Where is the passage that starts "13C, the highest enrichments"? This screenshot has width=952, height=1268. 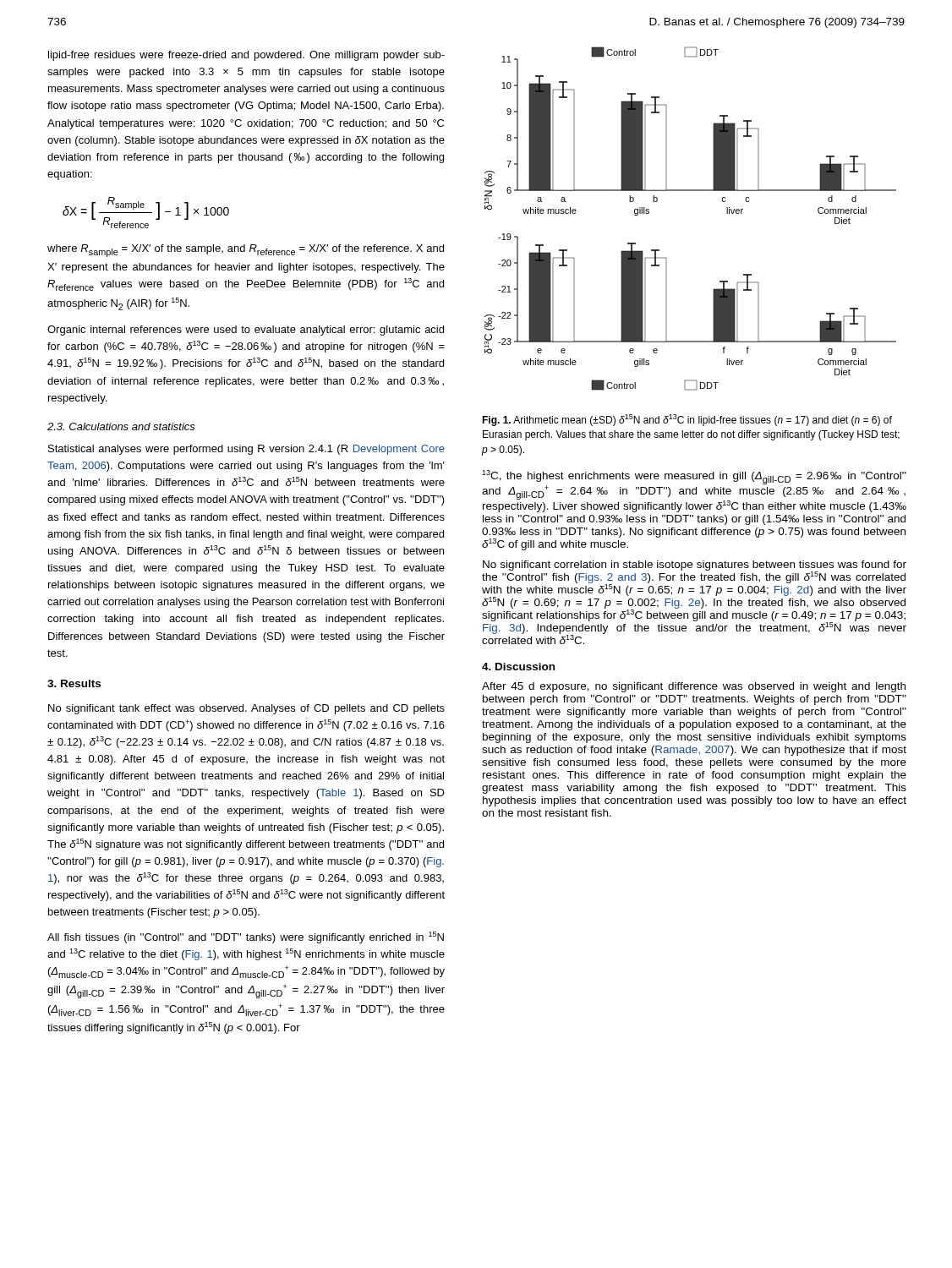pyautogui.click(x=694, y=510)
